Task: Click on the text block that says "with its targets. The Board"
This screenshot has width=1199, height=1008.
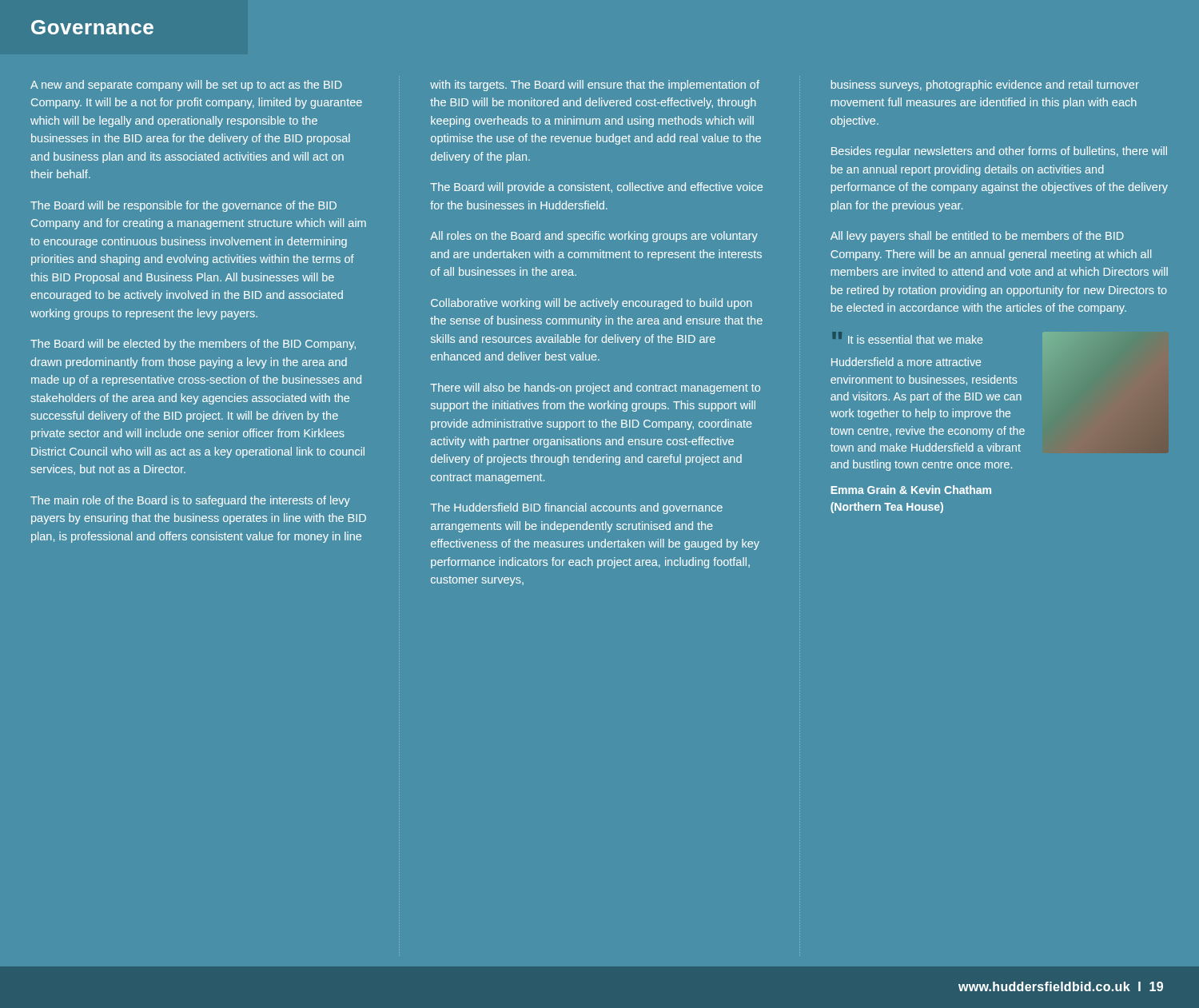Action: 600,332
